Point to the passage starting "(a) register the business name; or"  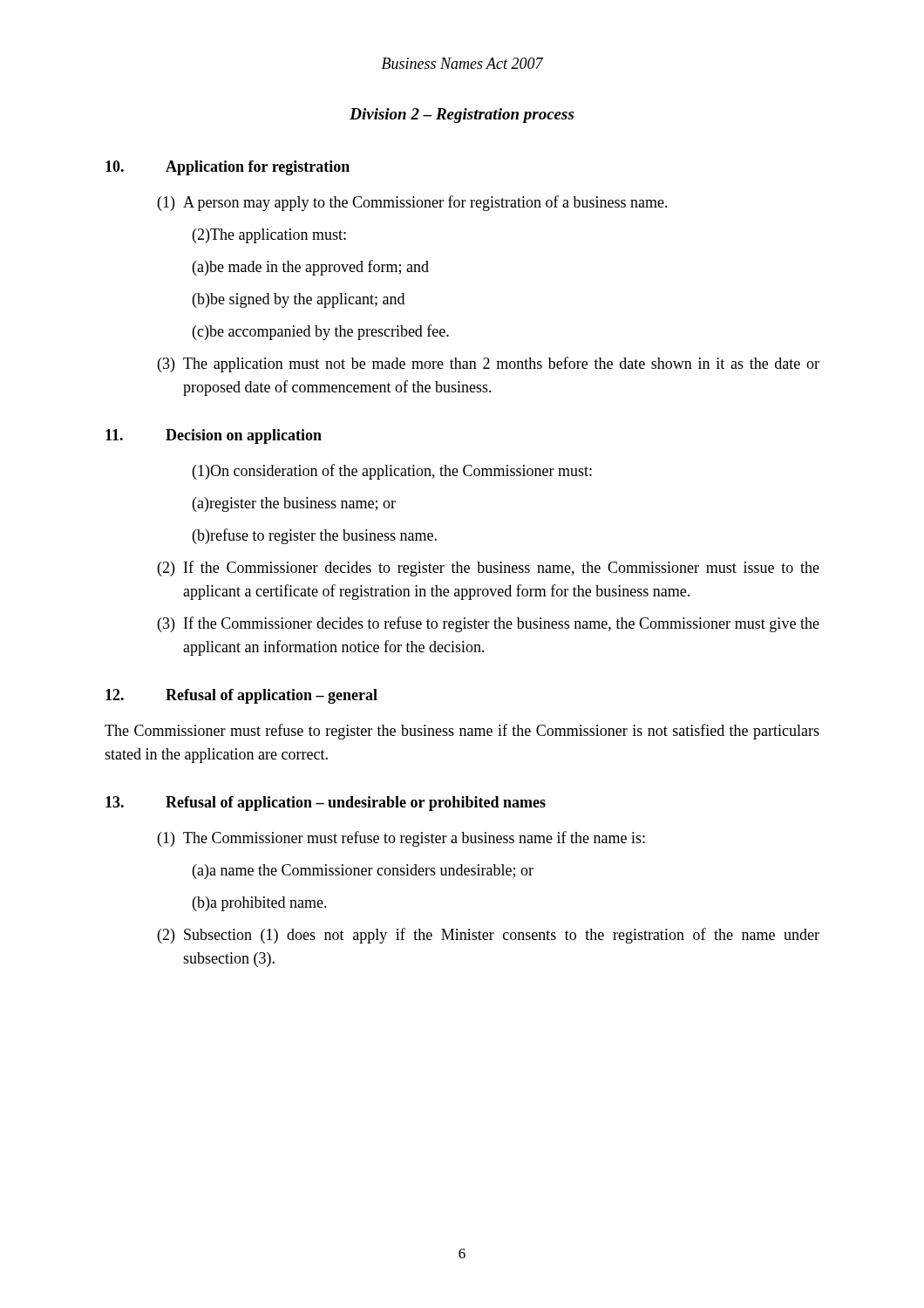click(x=294, y=504)
